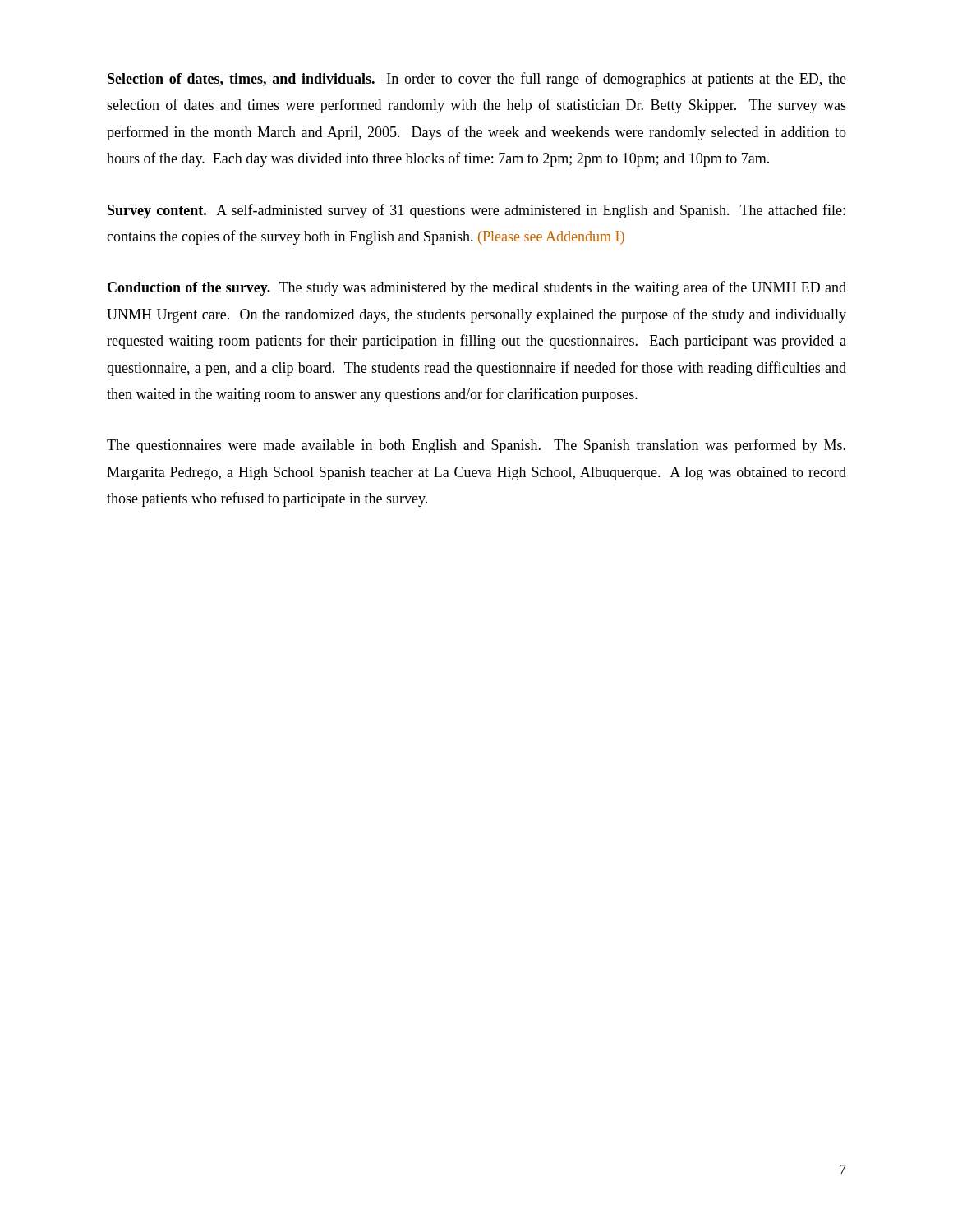953x1232 pixels.
Task: Find the region starting "Selection of dates, times, and individuals. In"
Action: [x=476, y=119]
